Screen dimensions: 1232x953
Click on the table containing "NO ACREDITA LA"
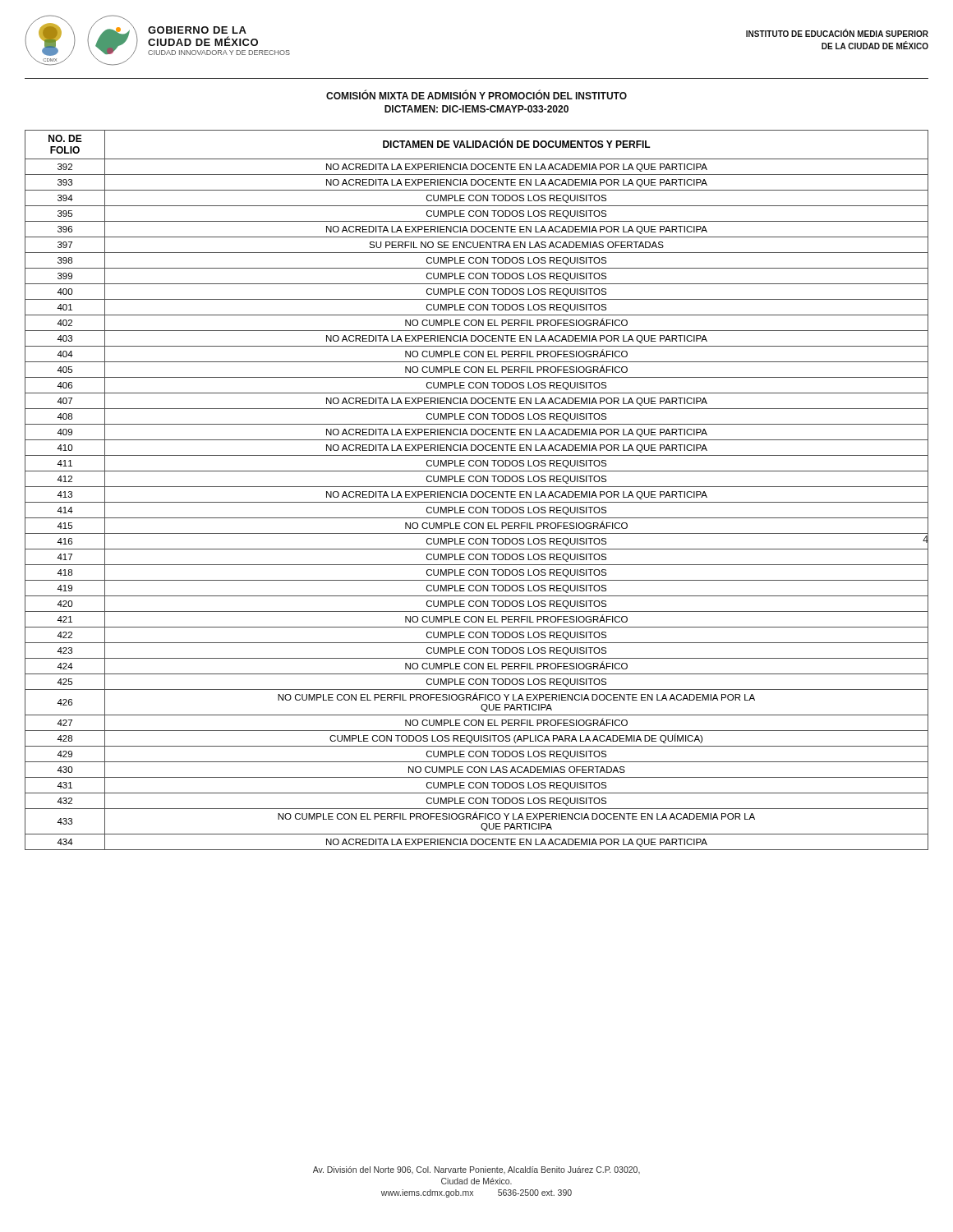(x=476, y=490)
